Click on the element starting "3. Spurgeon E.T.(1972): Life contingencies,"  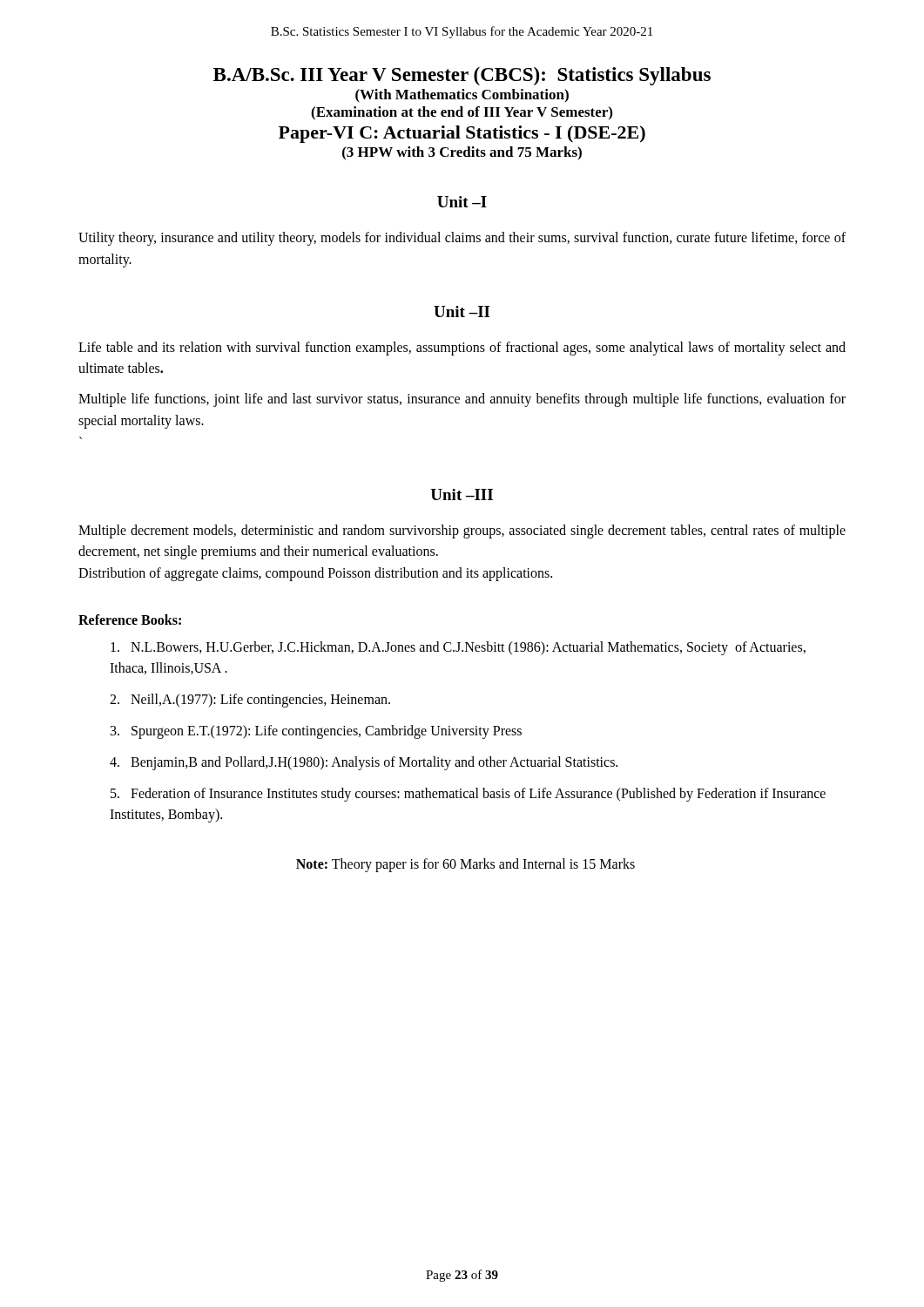316,731
